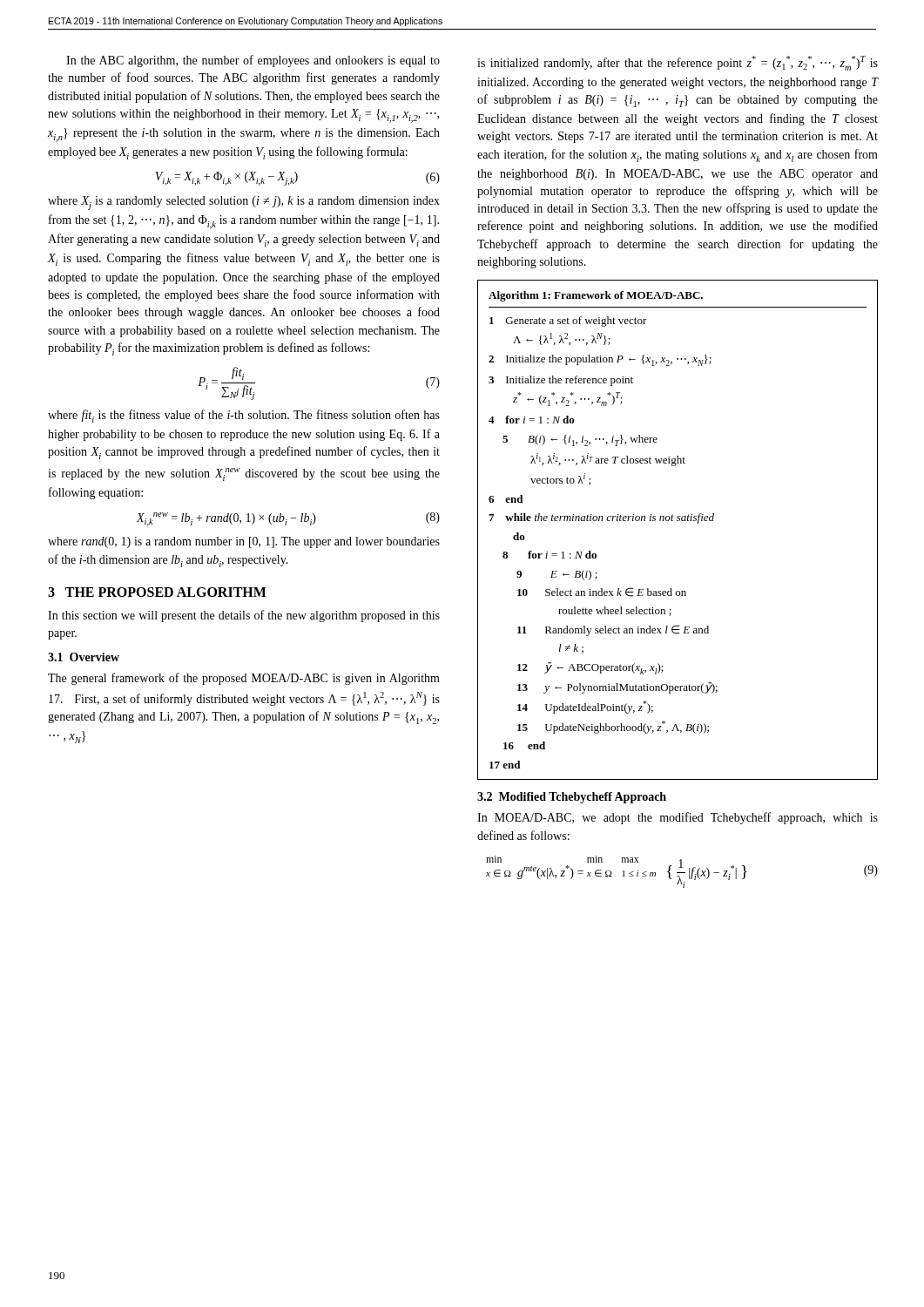Find the formula on this page that starts "Xi,knew = lbi + rand(0,"

coord(244,518)
